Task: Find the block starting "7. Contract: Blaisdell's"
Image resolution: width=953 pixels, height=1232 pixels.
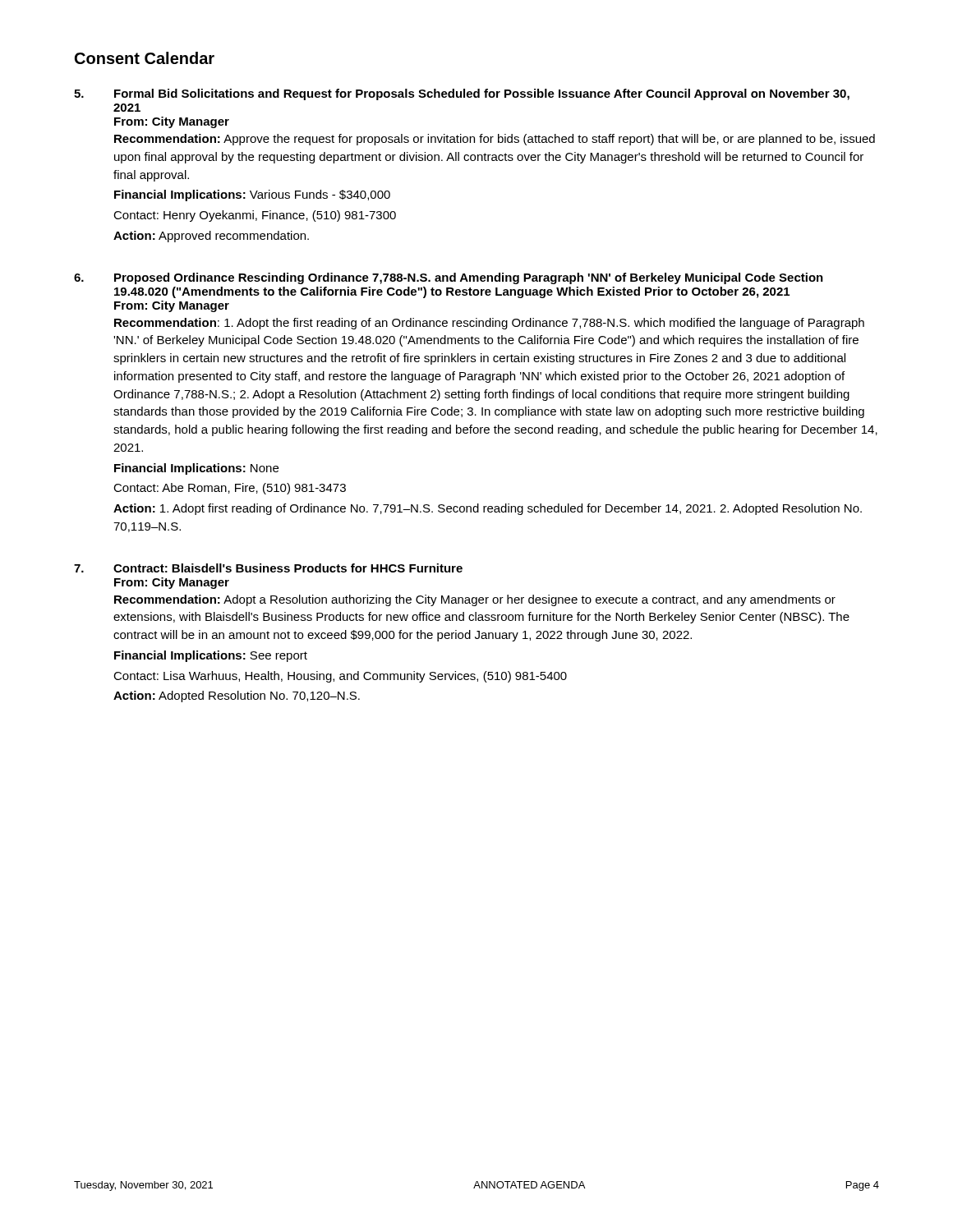Action: click(x=476, y=634)
